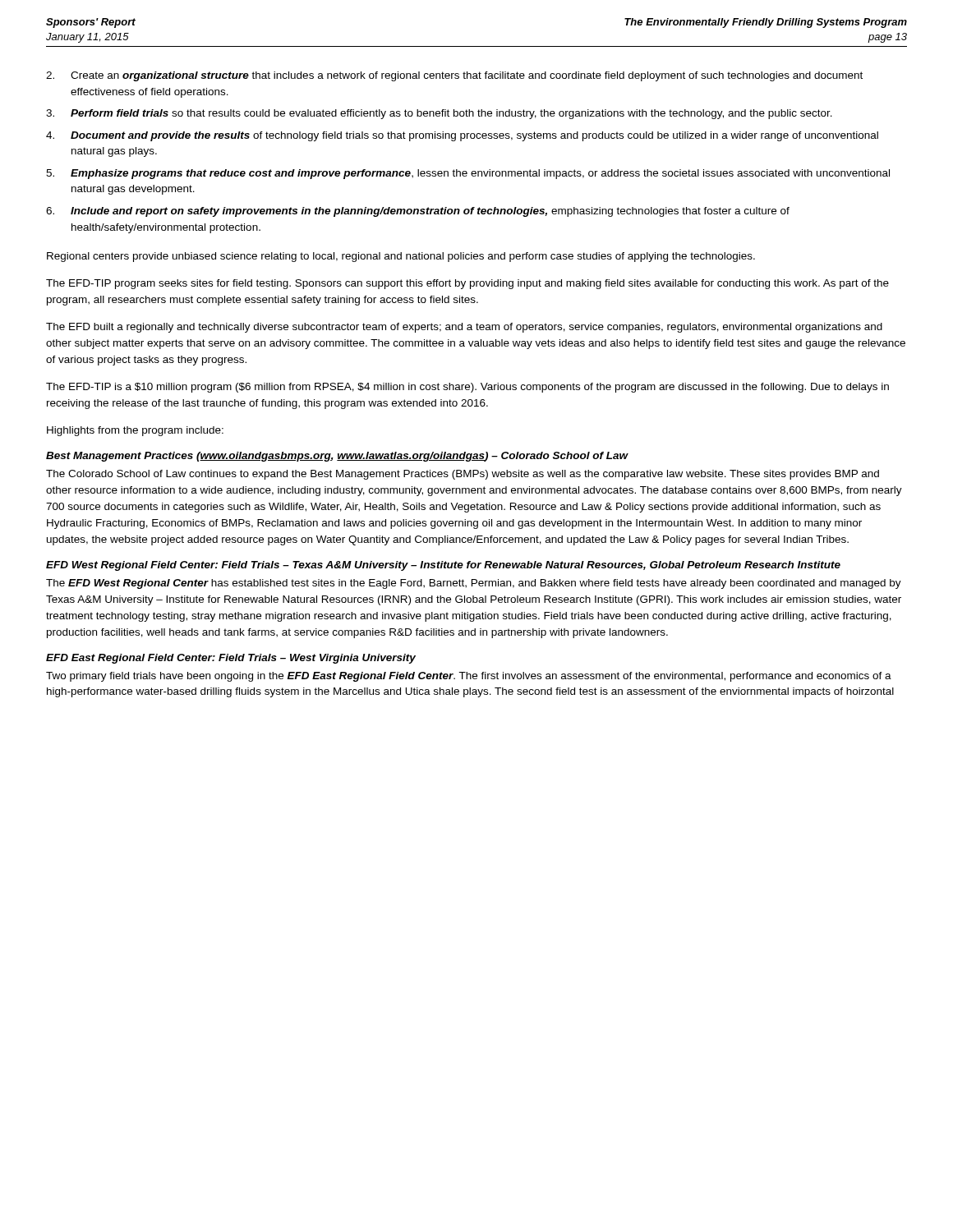Where is the passage that starts "The EFD West Regional Center"?

474,607
